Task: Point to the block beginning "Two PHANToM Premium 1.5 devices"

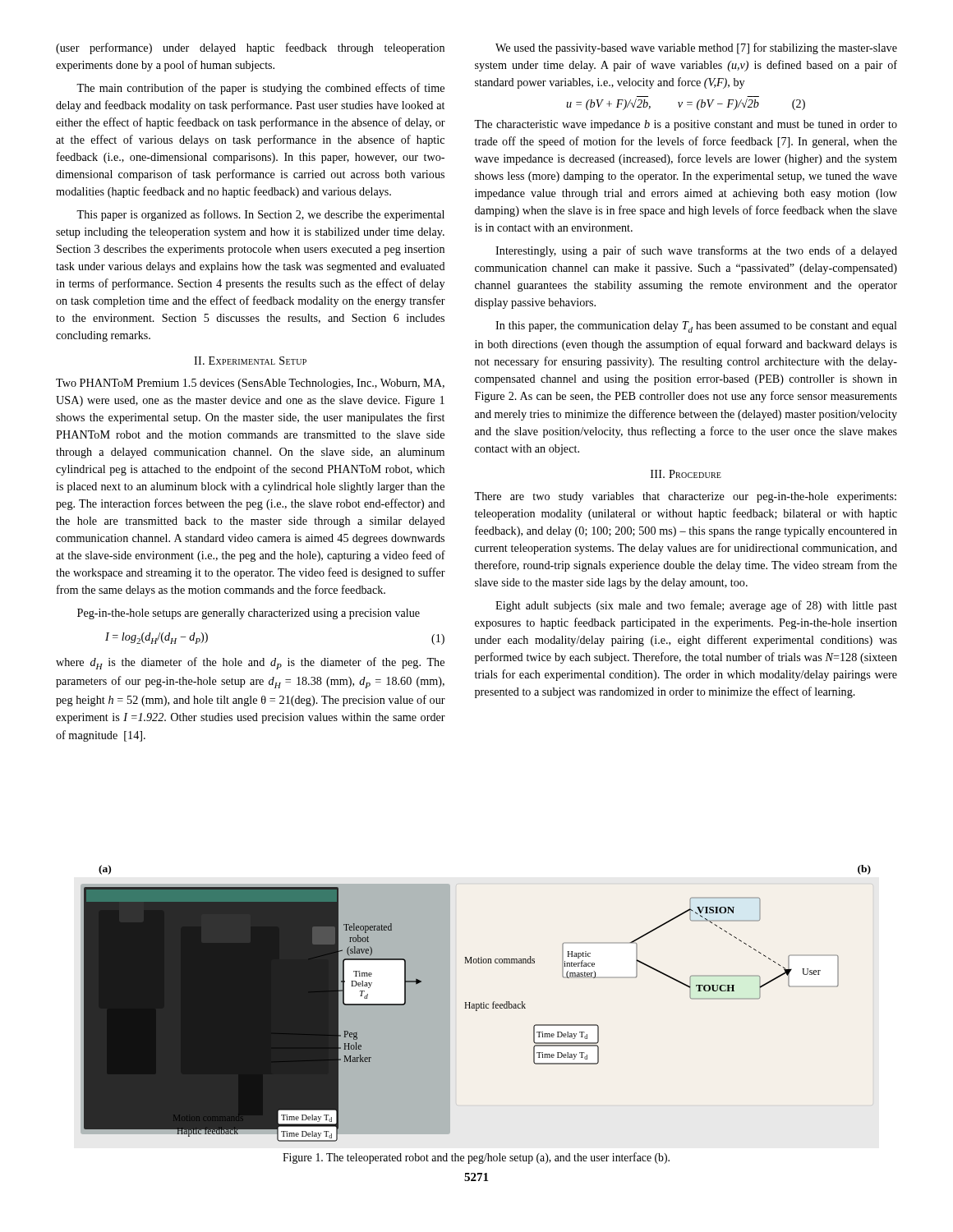Action: [x=250, y=498]
